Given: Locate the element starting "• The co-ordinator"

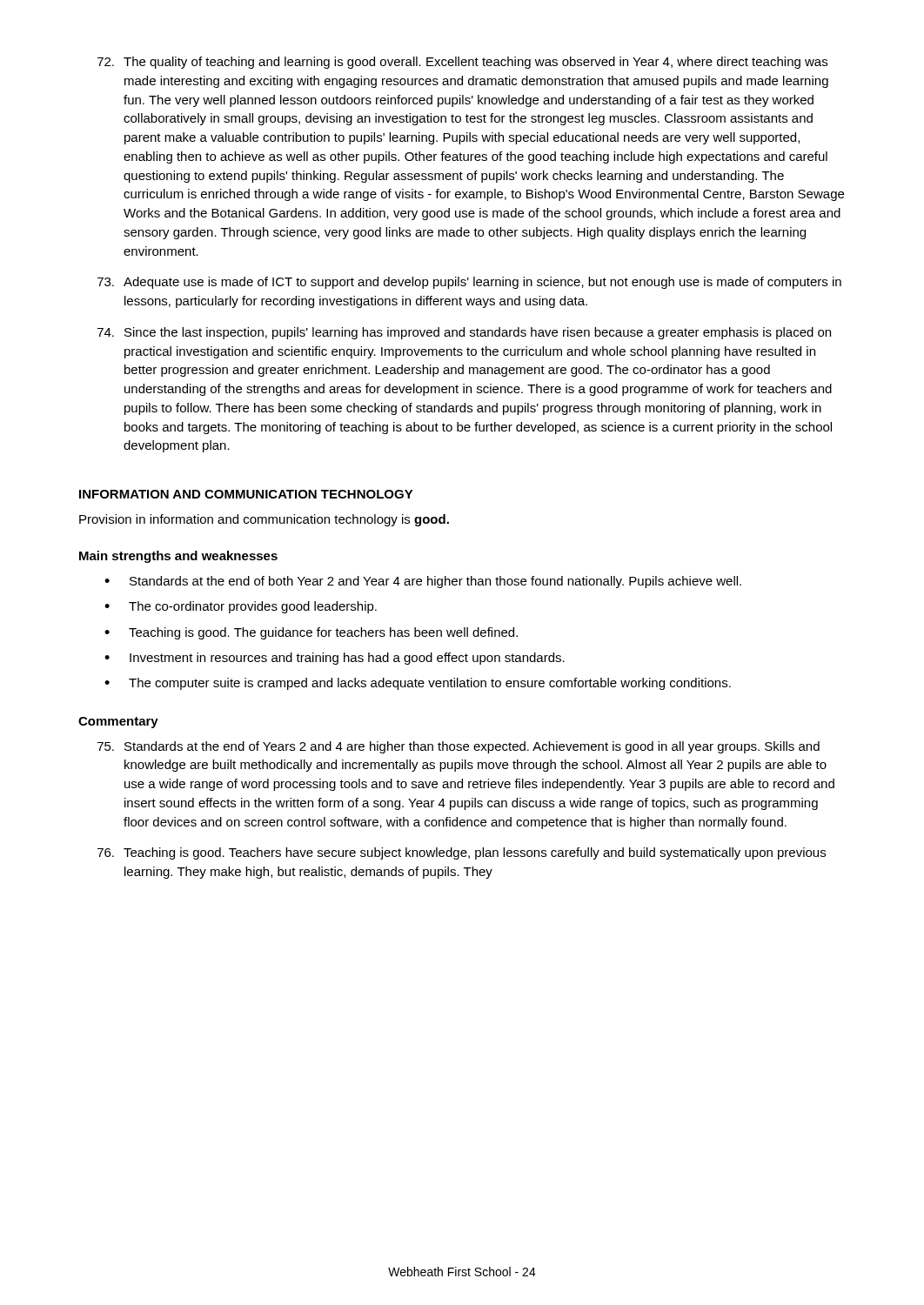Looking at the screenshot, I should pos(241,607).
